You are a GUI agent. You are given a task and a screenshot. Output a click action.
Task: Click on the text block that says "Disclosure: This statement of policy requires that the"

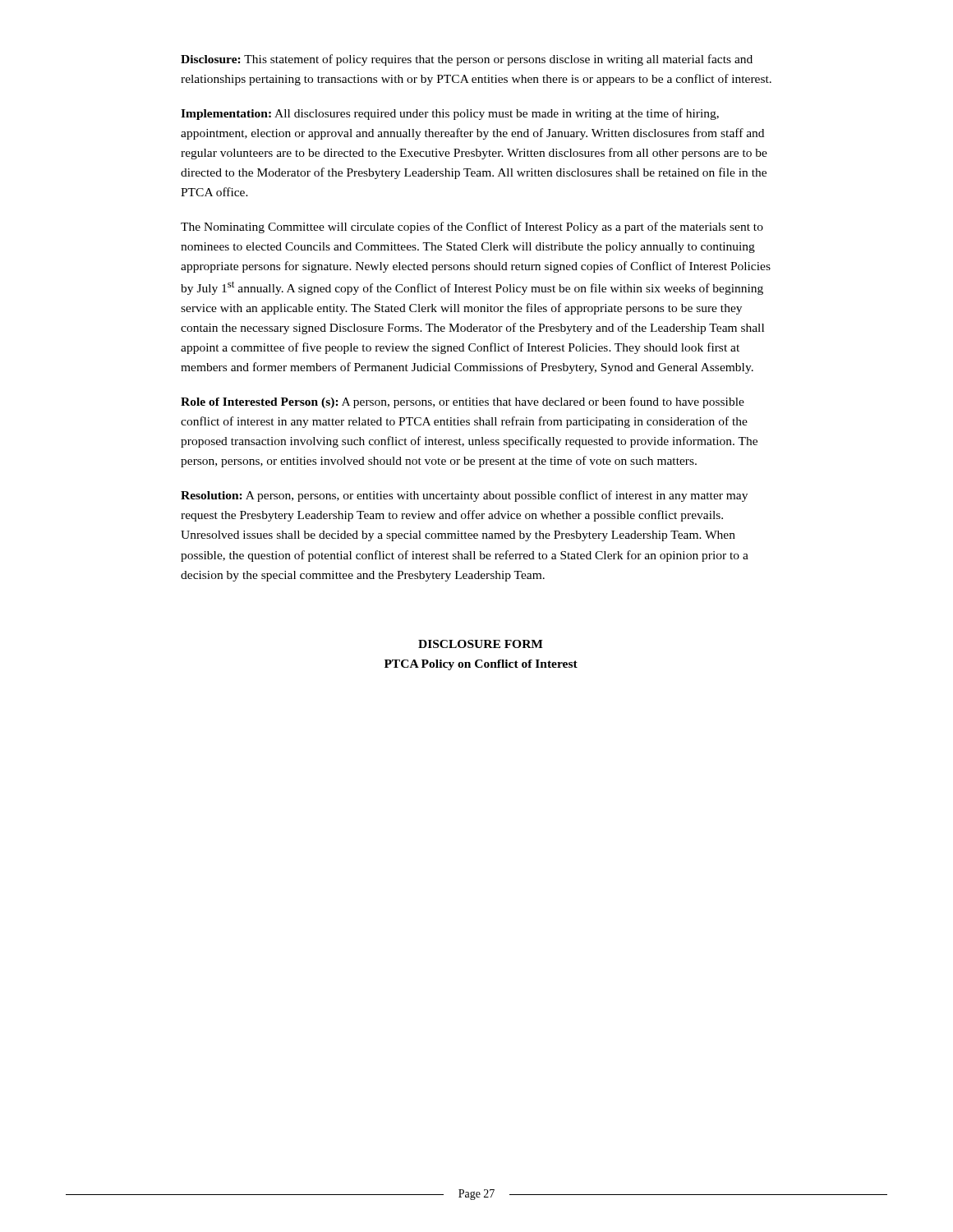pos(476,69)
